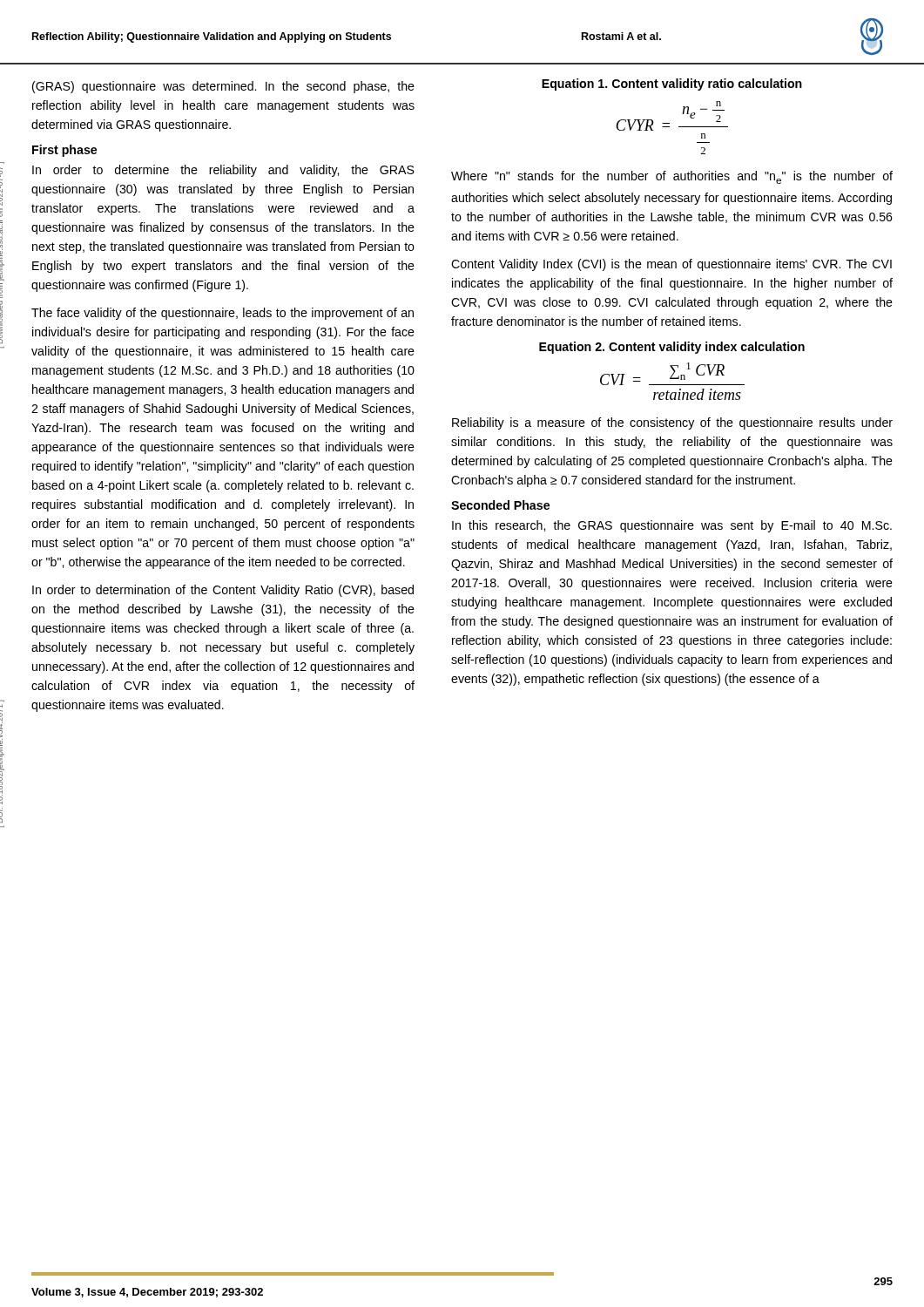This screenshot has height=1307, width=924.
Task: Locate the text "First phase"
Action: [64, 150]
